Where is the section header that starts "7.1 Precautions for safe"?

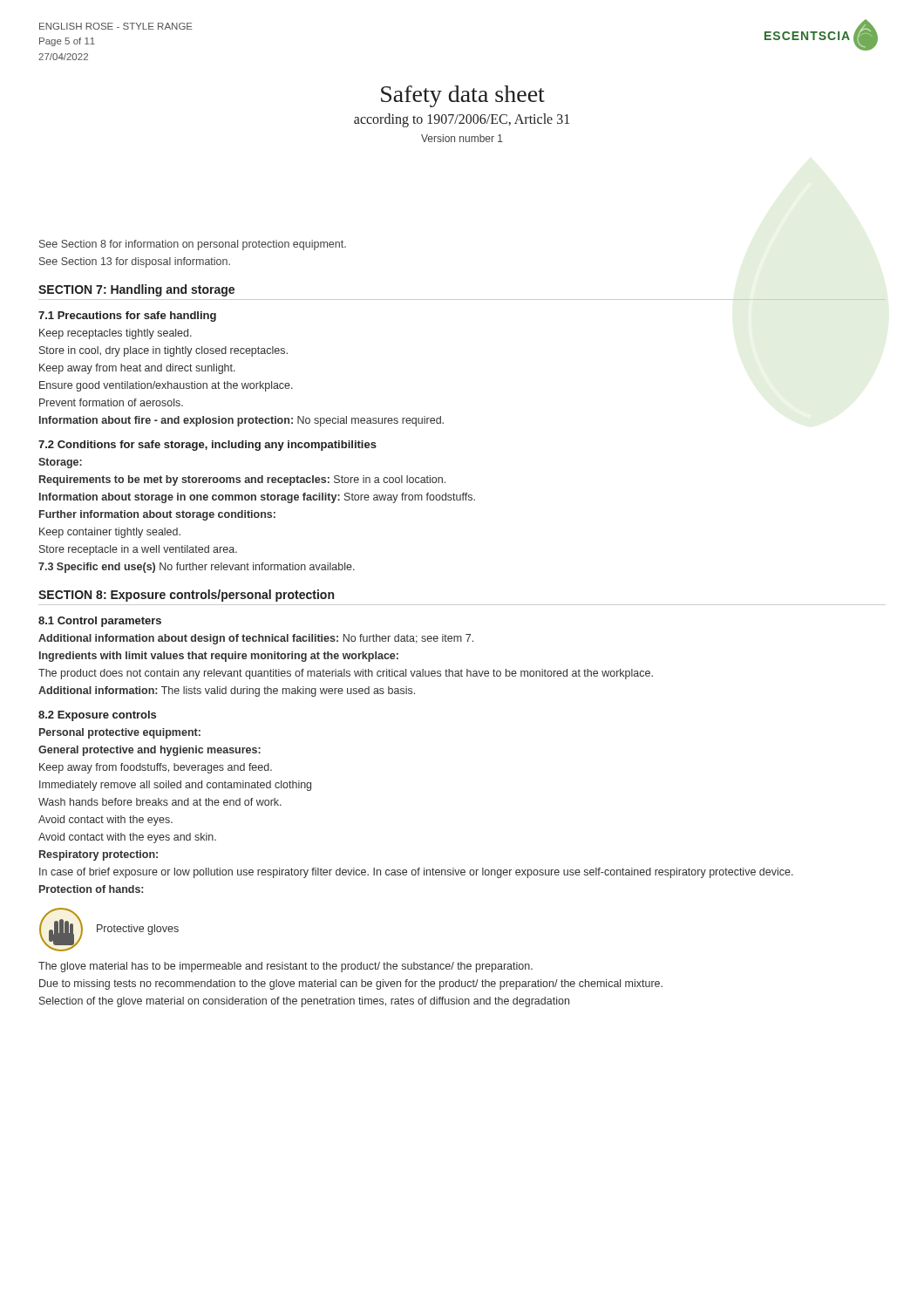(127, 315)
